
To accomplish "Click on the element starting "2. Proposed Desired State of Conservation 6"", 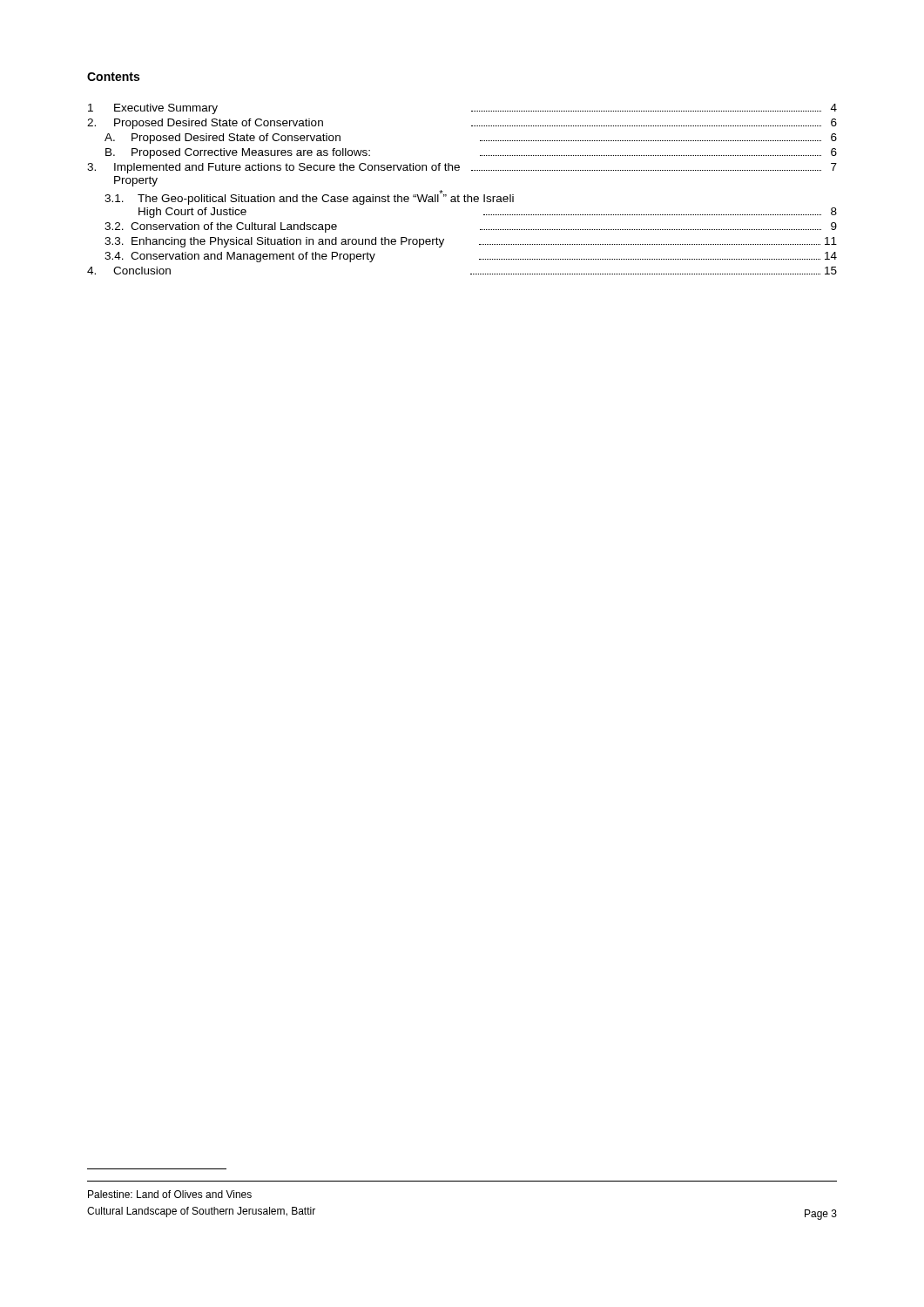I will coord(462,122).
